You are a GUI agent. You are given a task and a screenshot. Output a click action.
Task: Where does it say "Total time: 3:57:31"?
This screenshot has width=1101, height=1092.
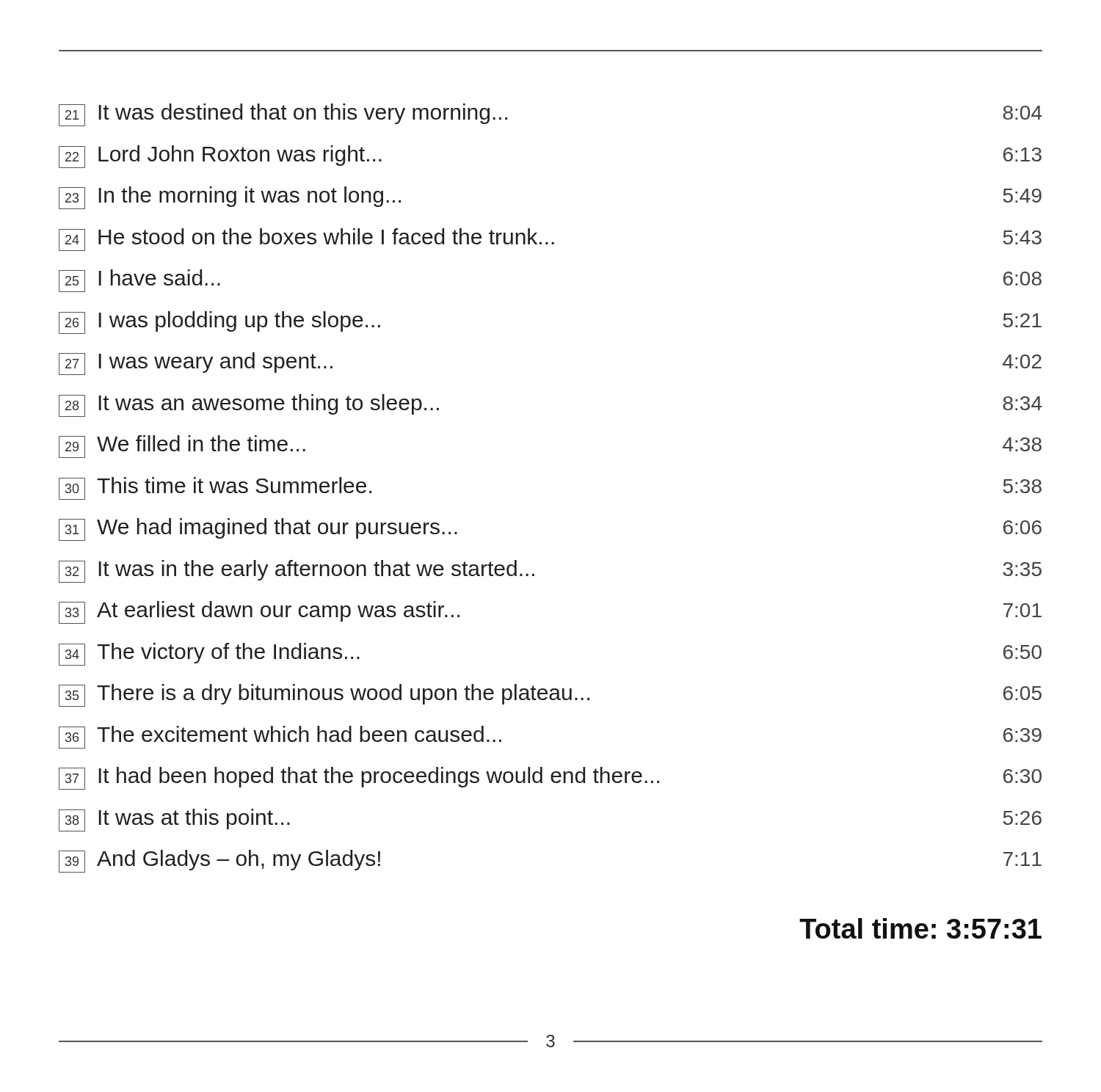pyautogui.click(x=921, y=929)
